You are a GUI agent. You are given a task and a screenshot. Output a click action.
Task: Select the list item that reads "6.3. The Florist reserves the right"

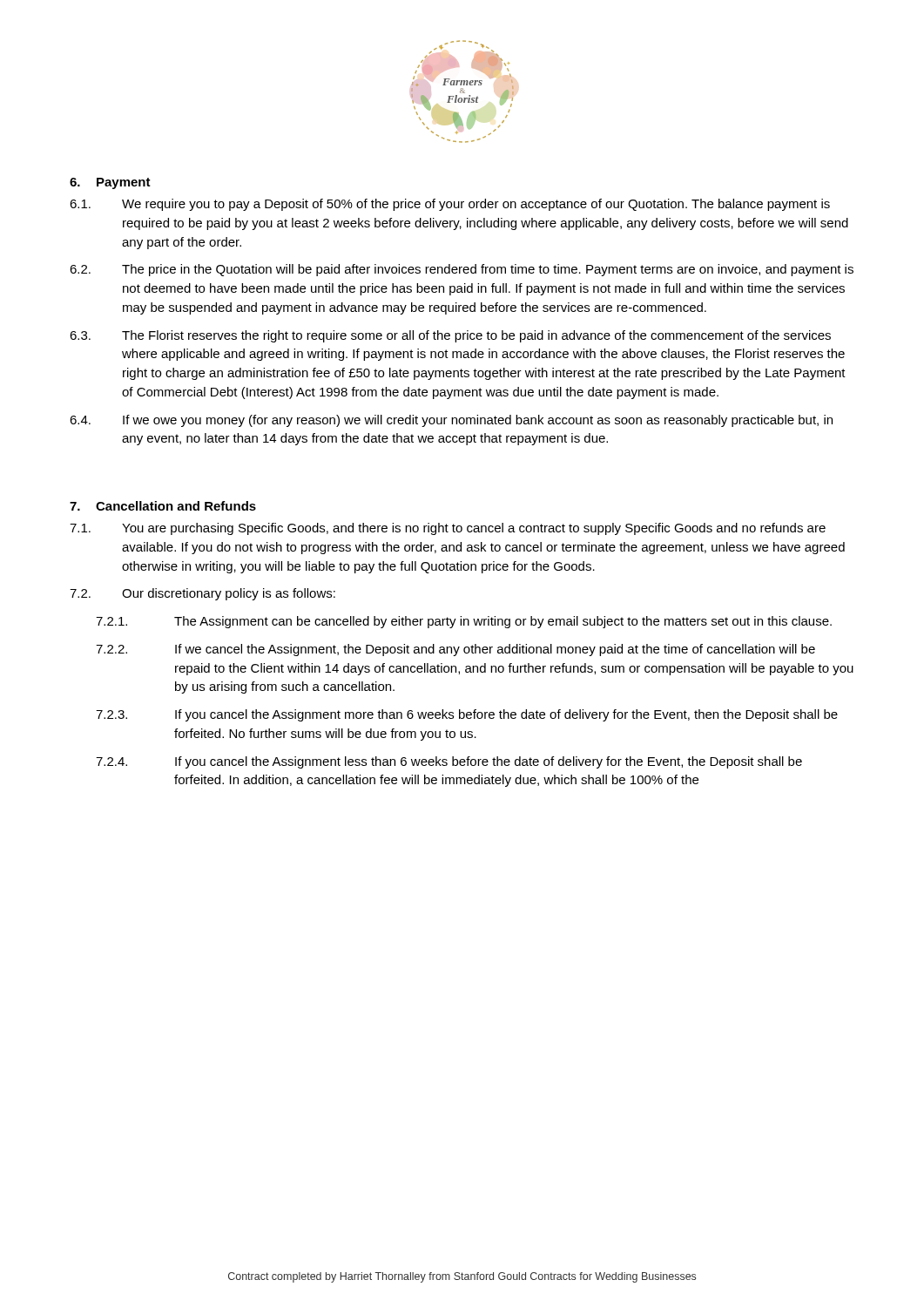tap(462, 363)
